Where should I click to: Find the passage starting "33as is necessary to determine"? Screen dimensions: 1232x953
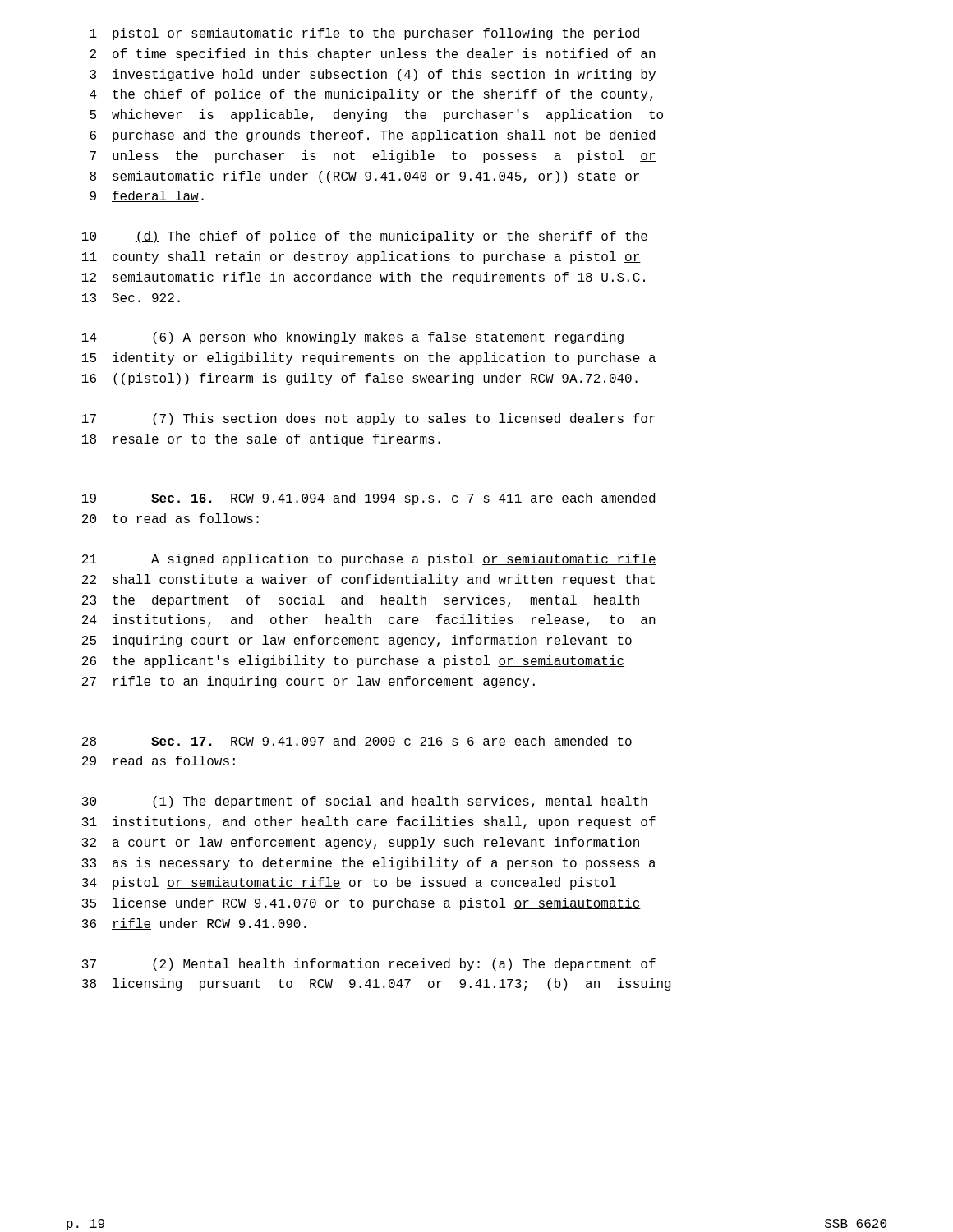pos(476,864)
